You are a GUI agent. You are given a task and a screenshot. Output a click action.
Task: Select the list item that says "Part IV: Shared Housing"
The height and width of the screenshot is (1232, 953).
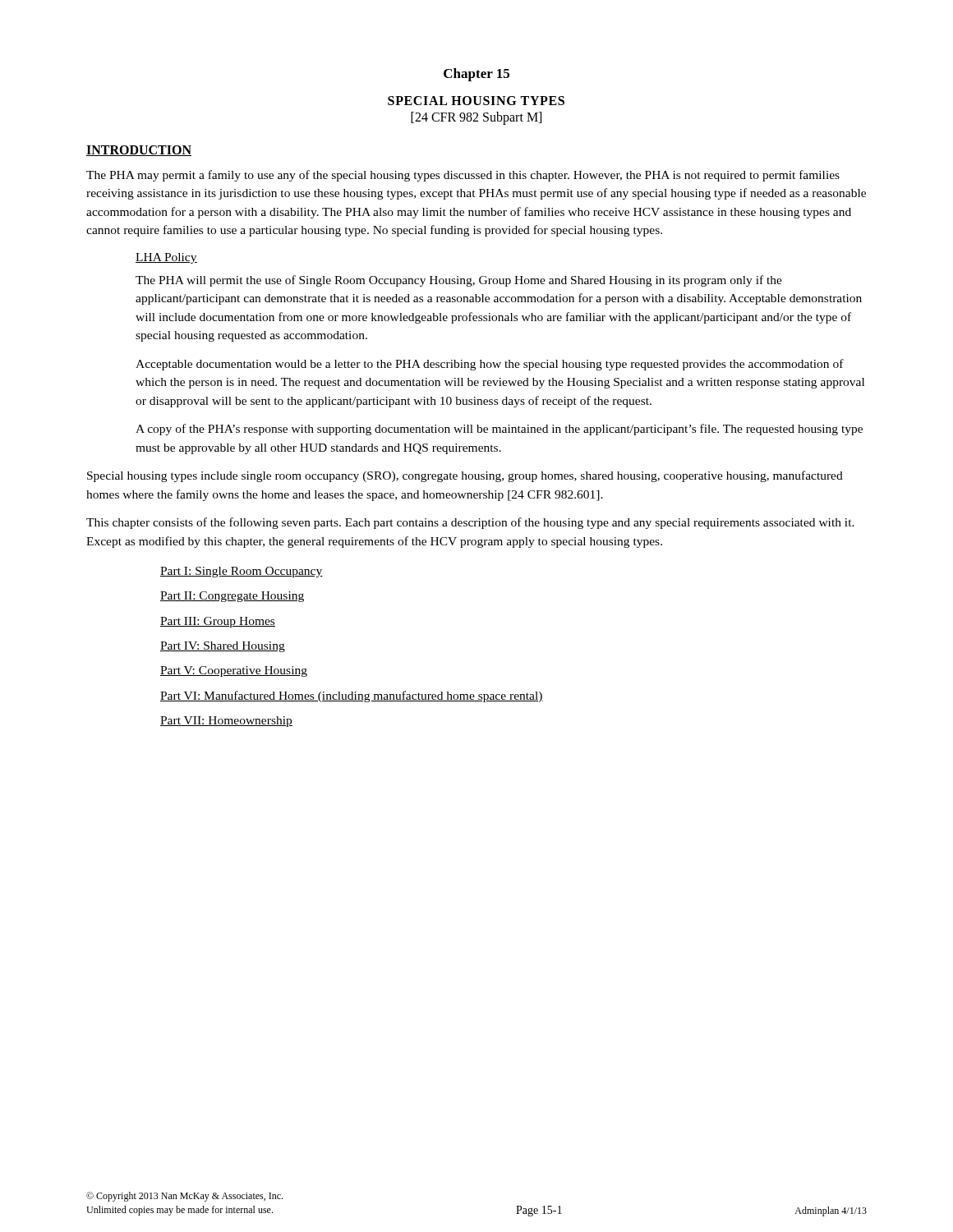pos(223,645)
